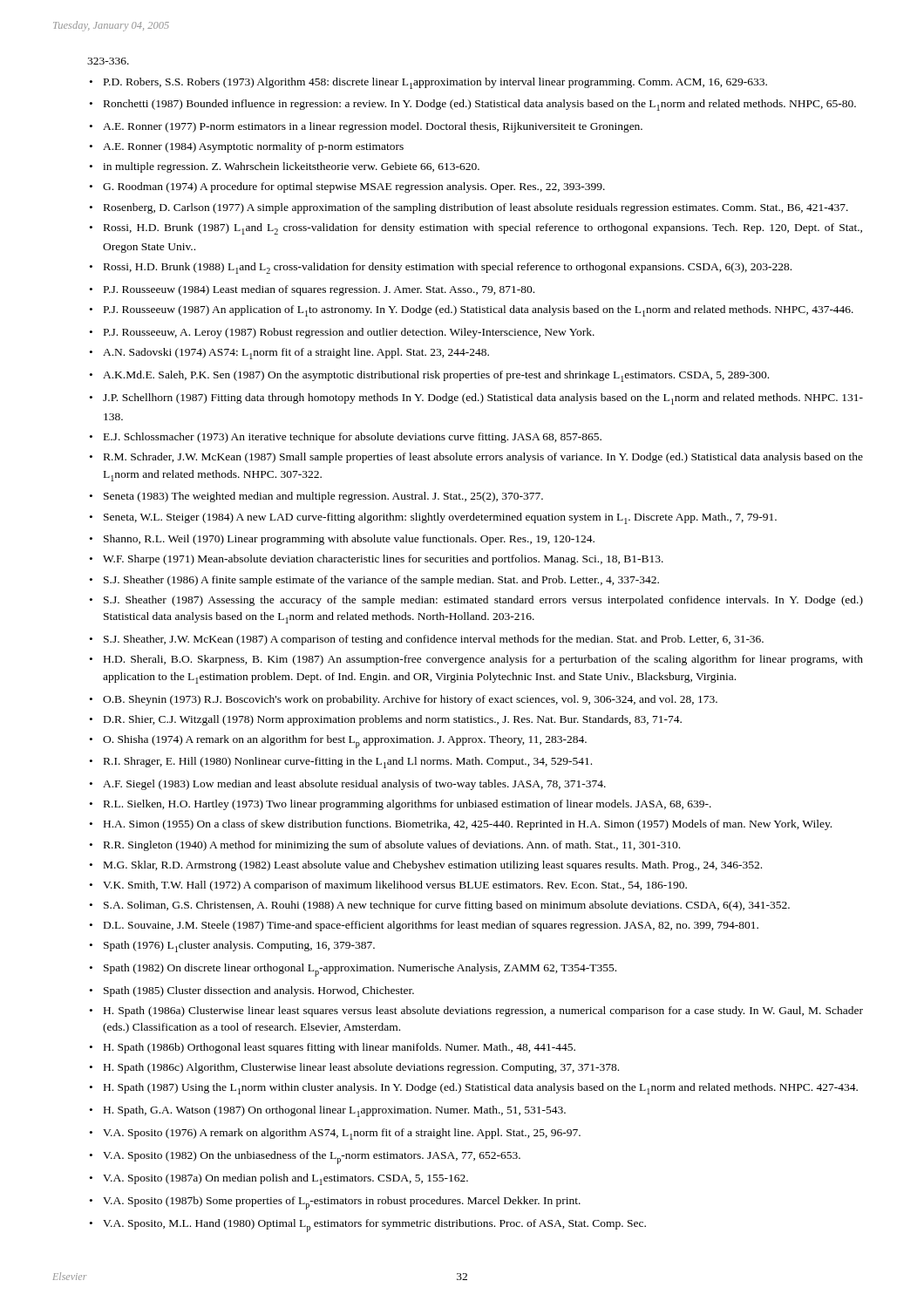This screenshot has width=924, height=1308.
Task: Click the passage that begins "P.J. Rousseeuw (1984) Least median of squares"
Action: pyautogui.click(x=319, y=289)
